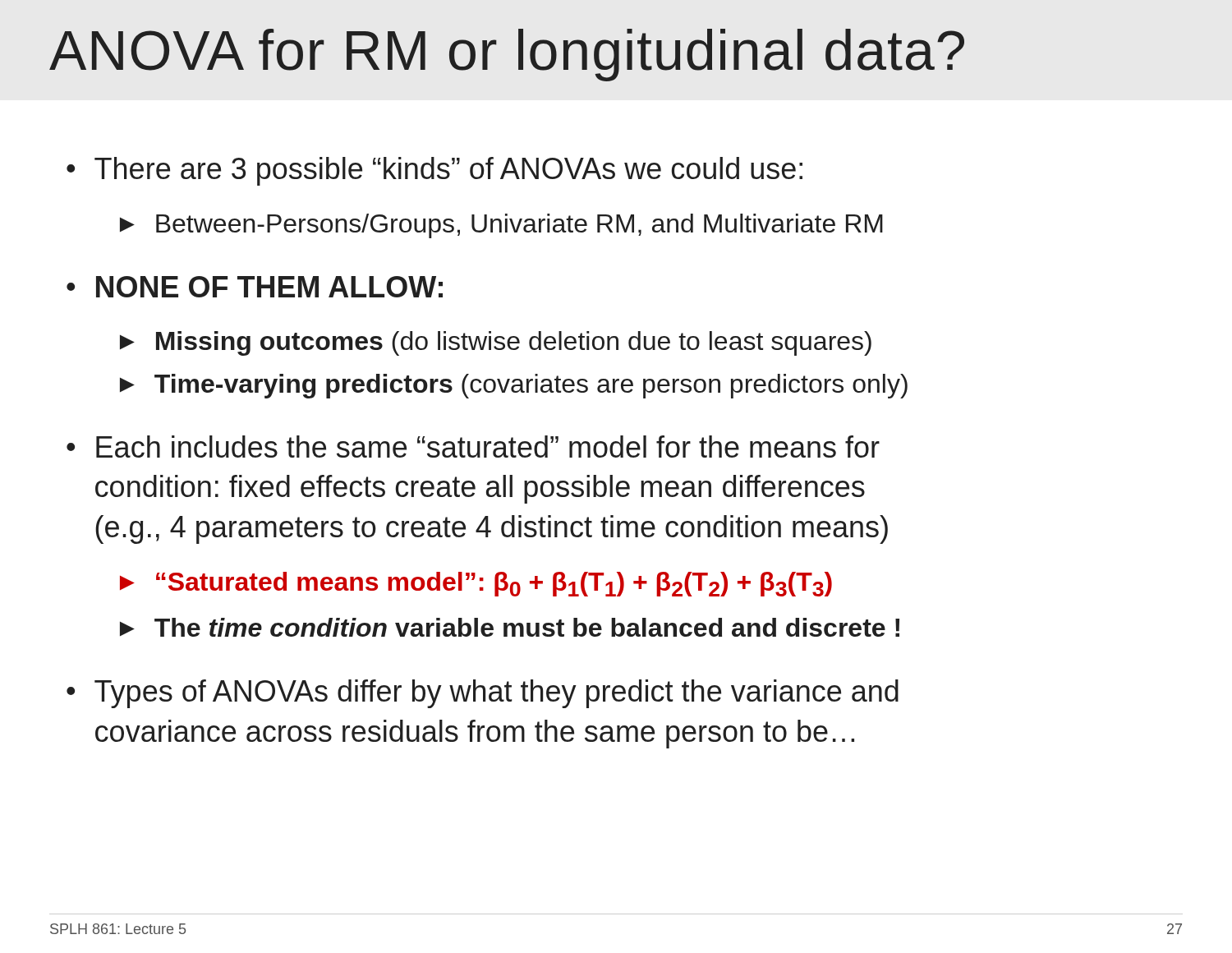Click on the list item that says "► Between-Persons/Groups, Univariate"
The image size is (1232, 953).
(500, 224)
